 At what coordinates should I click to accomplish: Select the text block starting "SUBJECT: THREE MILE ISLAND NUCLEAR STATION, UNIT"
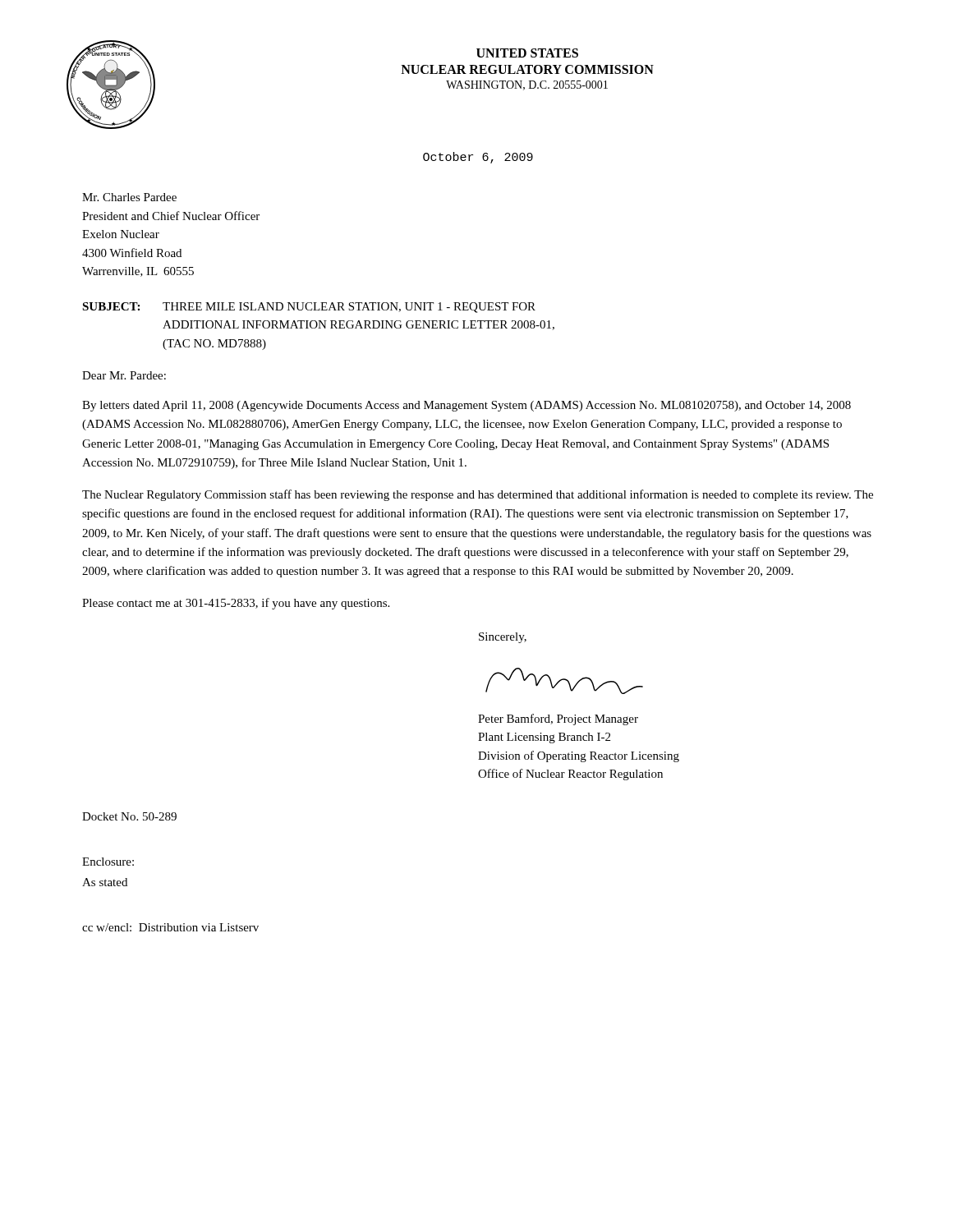[x=478, y=325]
